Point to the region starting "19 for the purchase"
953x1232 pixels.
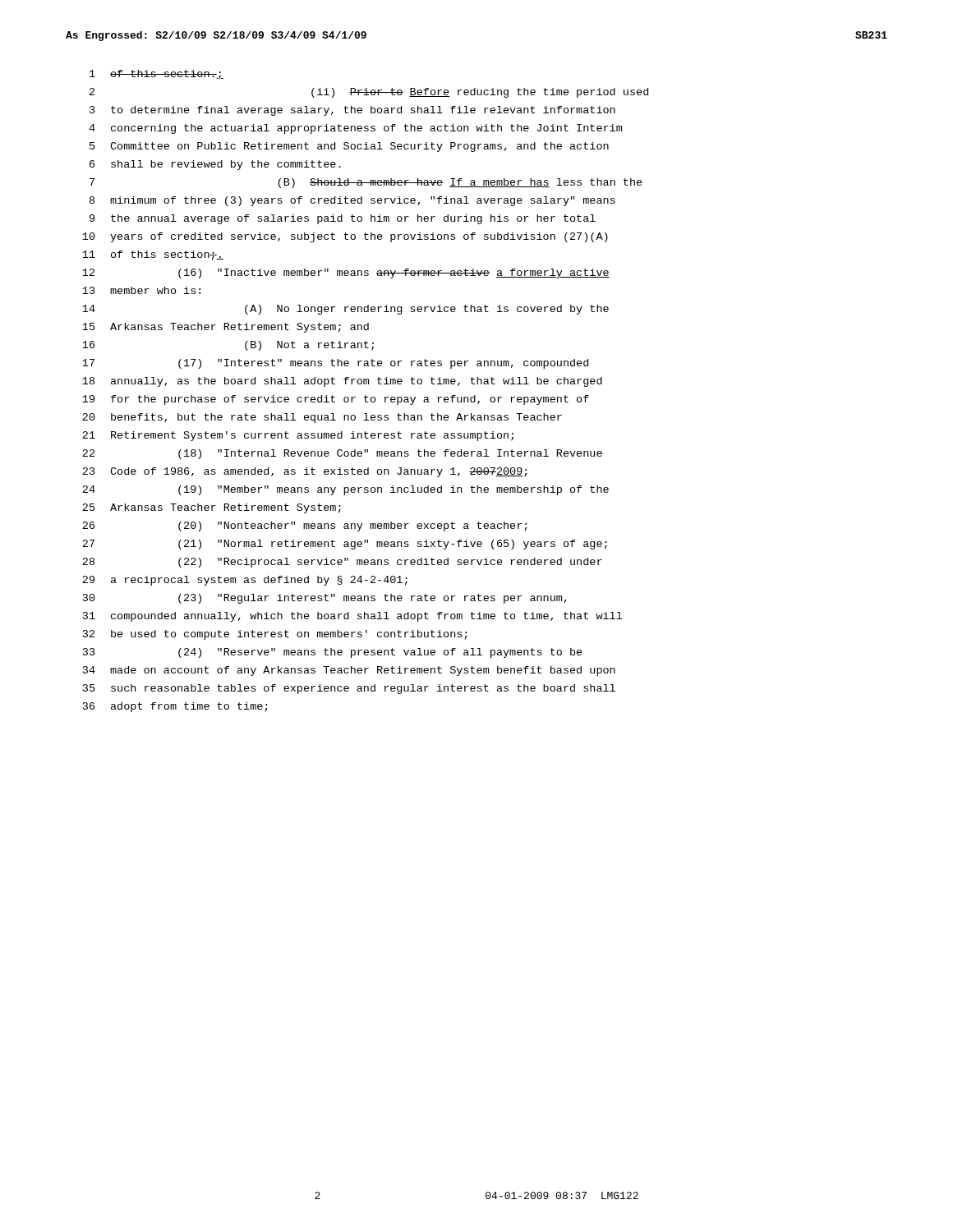point(476,400)
